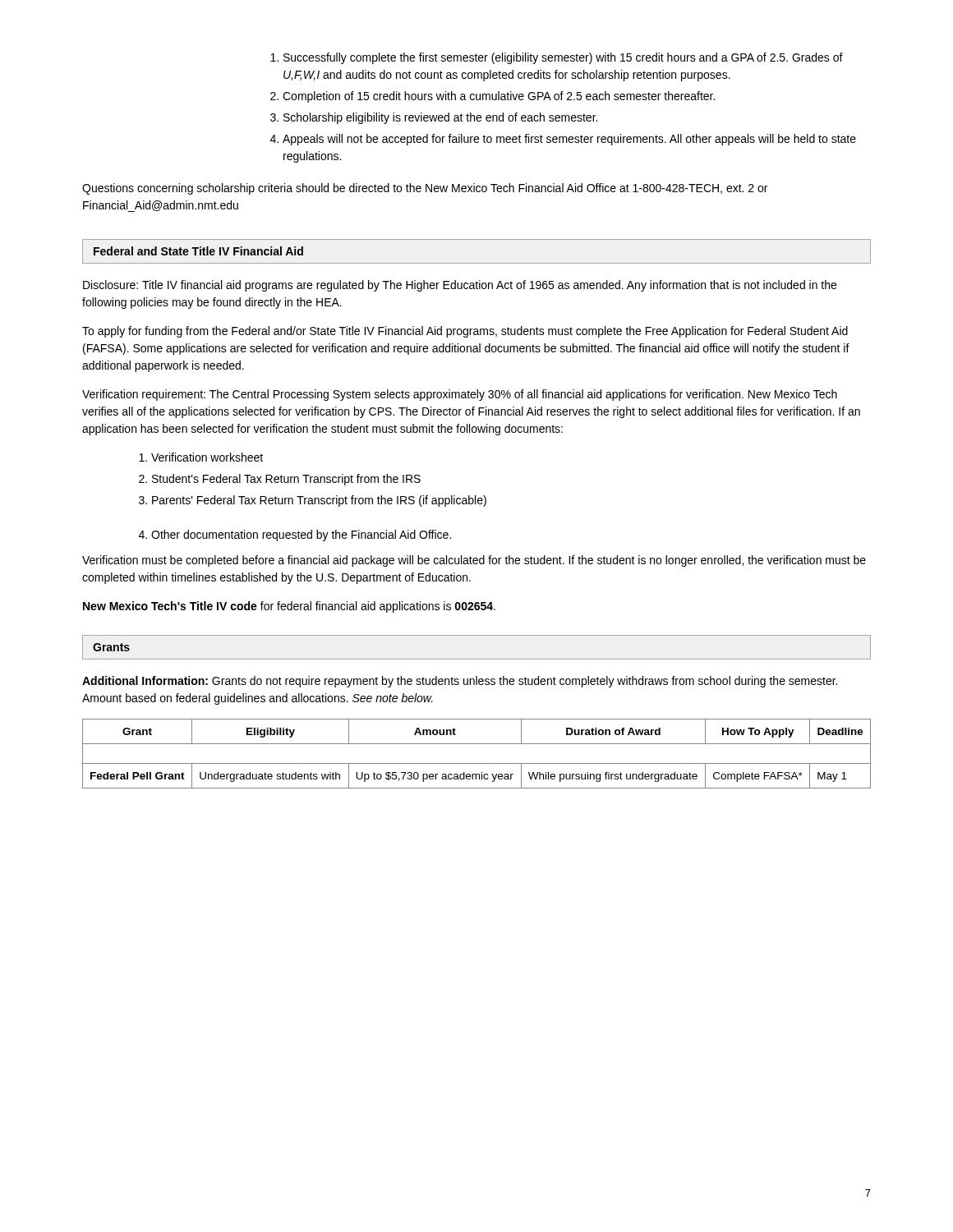This screenshot has width=953, height=1232.
Task: Locate the list item containing "Scholarship eligibility is reviewed at the end of"
Action: tap(441, 117)
